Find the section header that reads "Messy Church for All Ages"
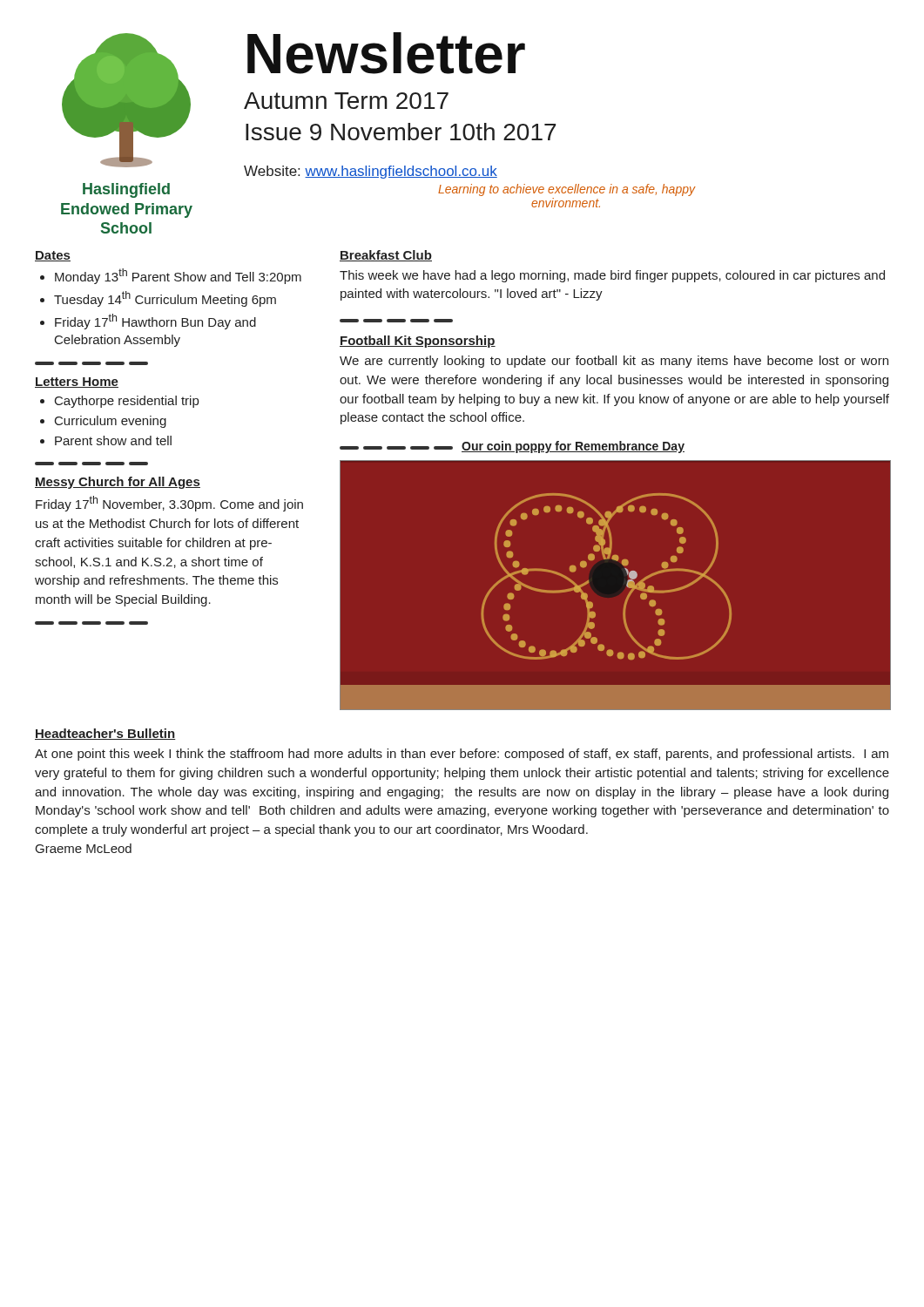924x1307 pixels. click(x=117, y=482)
